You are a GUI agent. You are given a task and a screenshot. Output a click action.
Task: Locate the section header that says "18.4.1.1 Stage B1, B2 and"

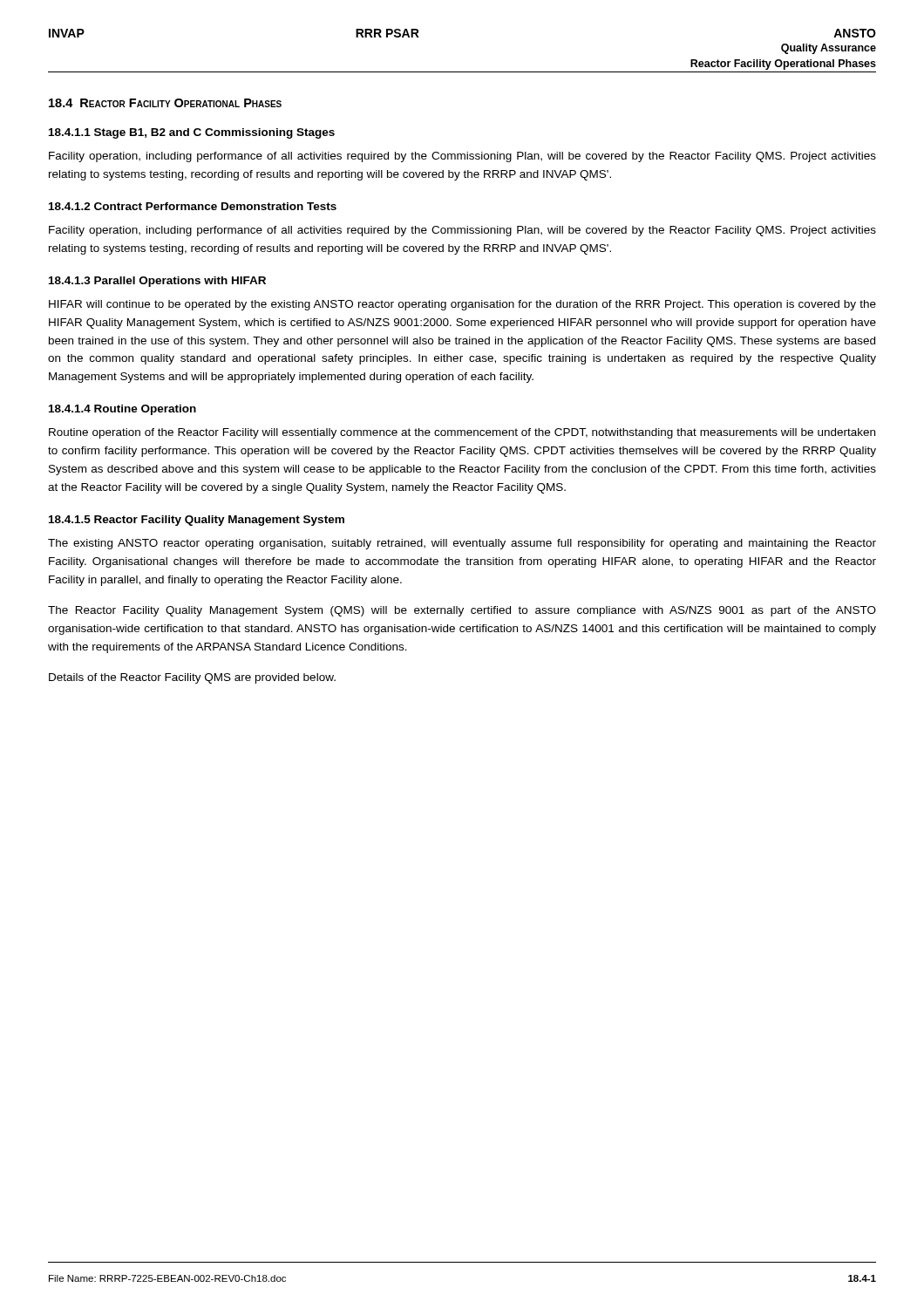pos(191,132)
